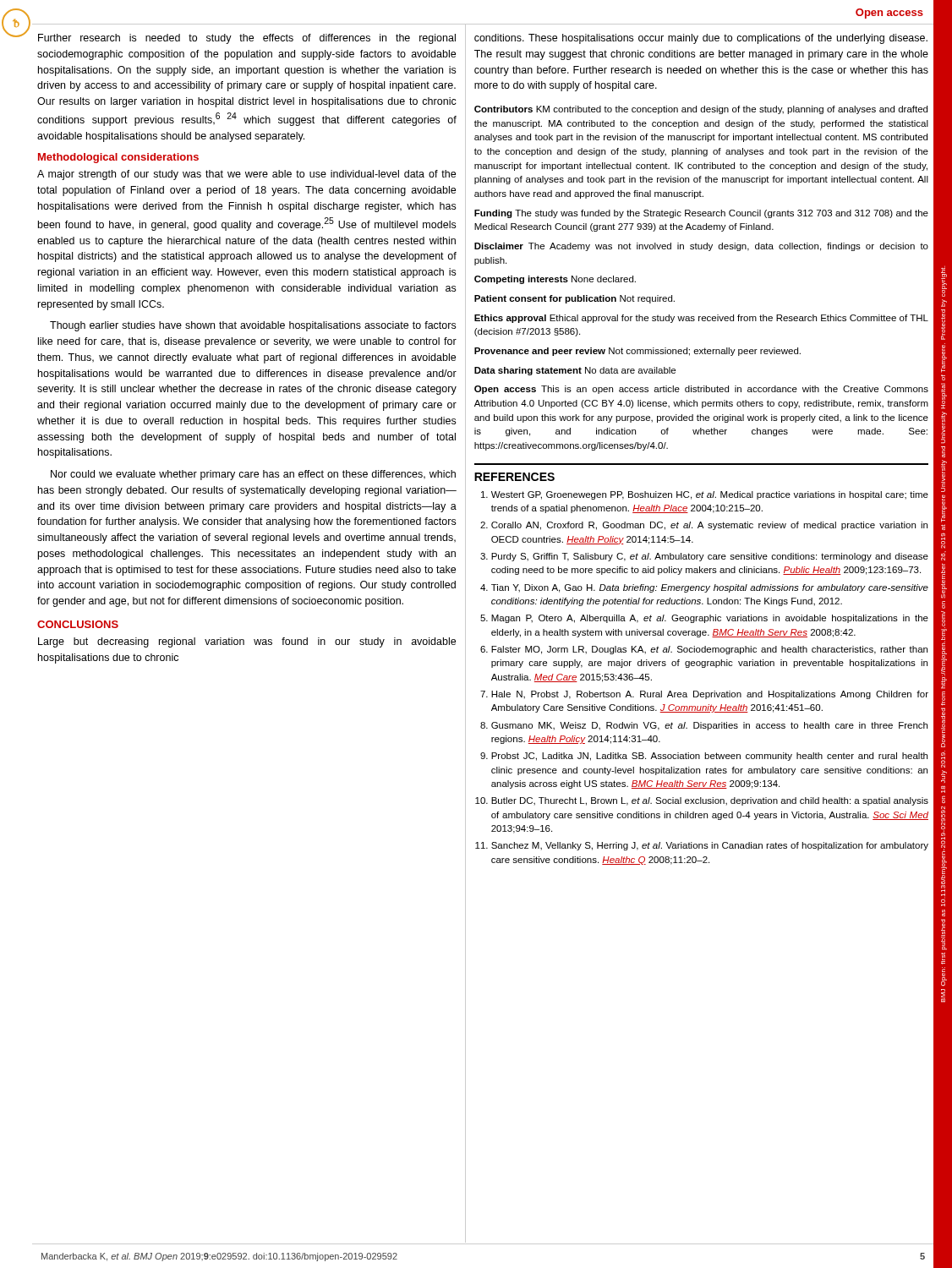Locate the block of text that opens with "Falster MO, Jorm LR, Douglas KA, et"
This screenshot has width=952, height=1268.
coord(710,663)
